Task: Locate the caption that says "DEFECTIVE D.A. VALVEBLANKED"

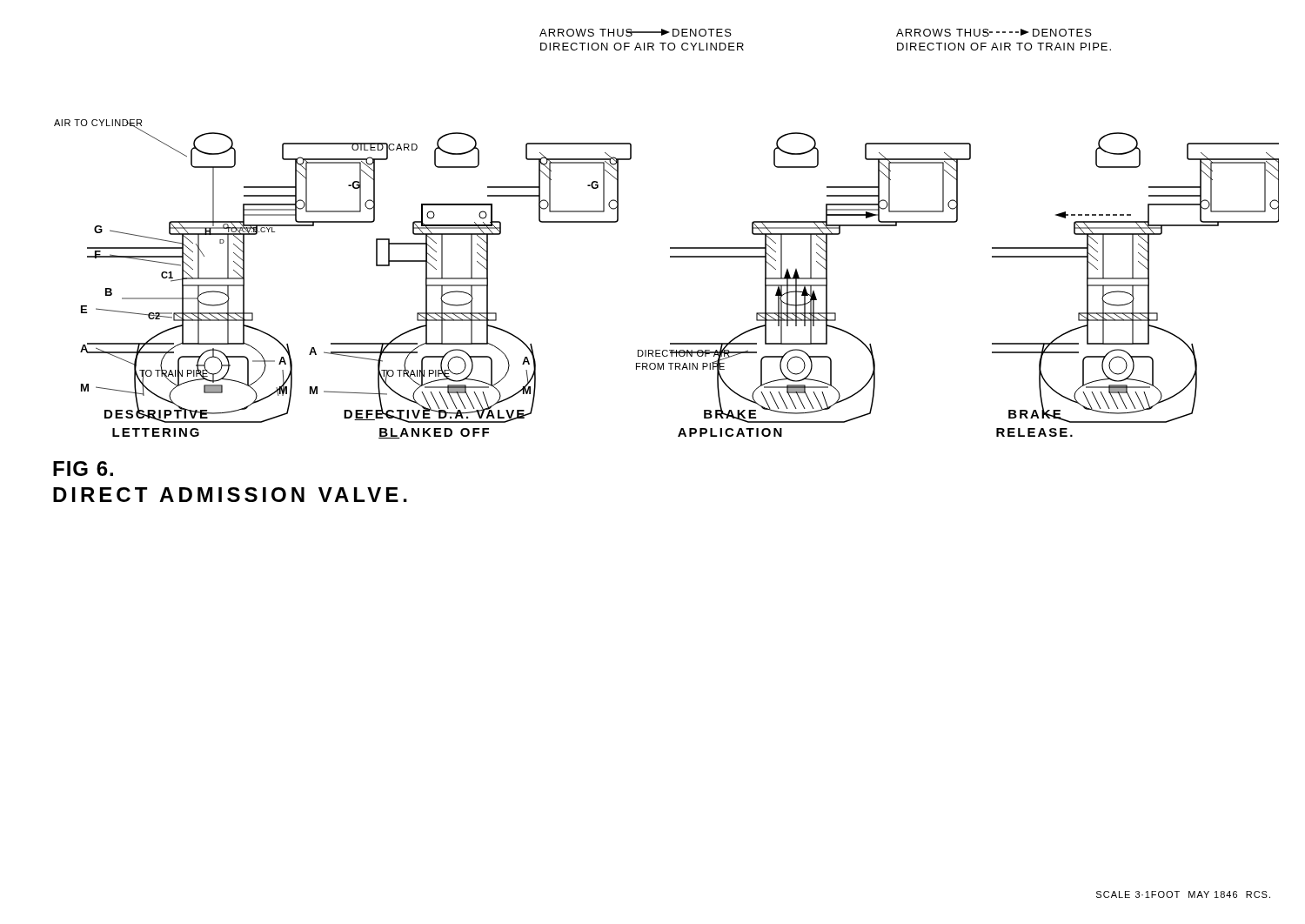Action: tap(435, 423)
